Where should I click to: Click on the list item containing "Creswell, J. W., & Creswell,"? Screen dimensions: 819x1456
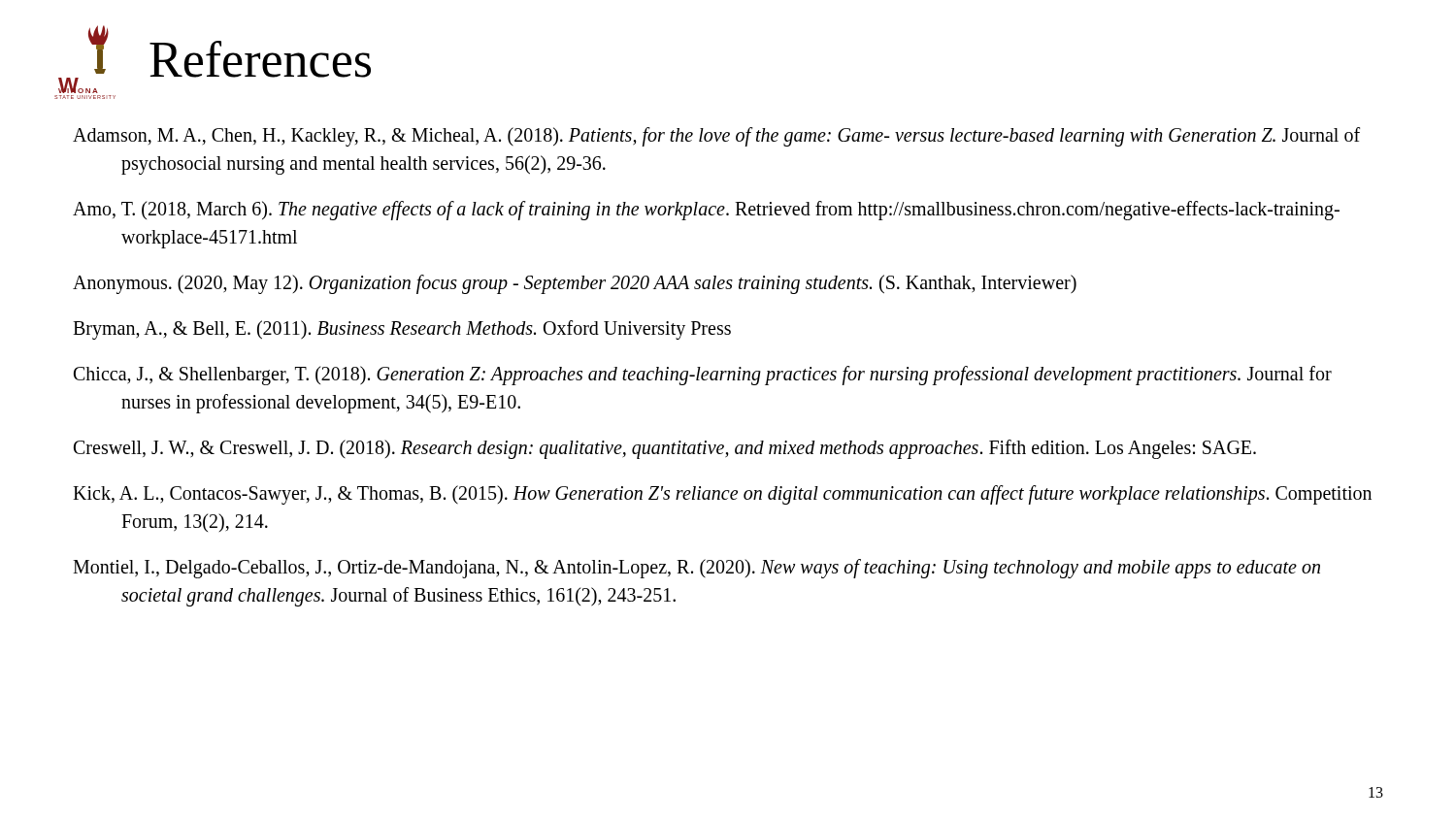tap(665, 447)
